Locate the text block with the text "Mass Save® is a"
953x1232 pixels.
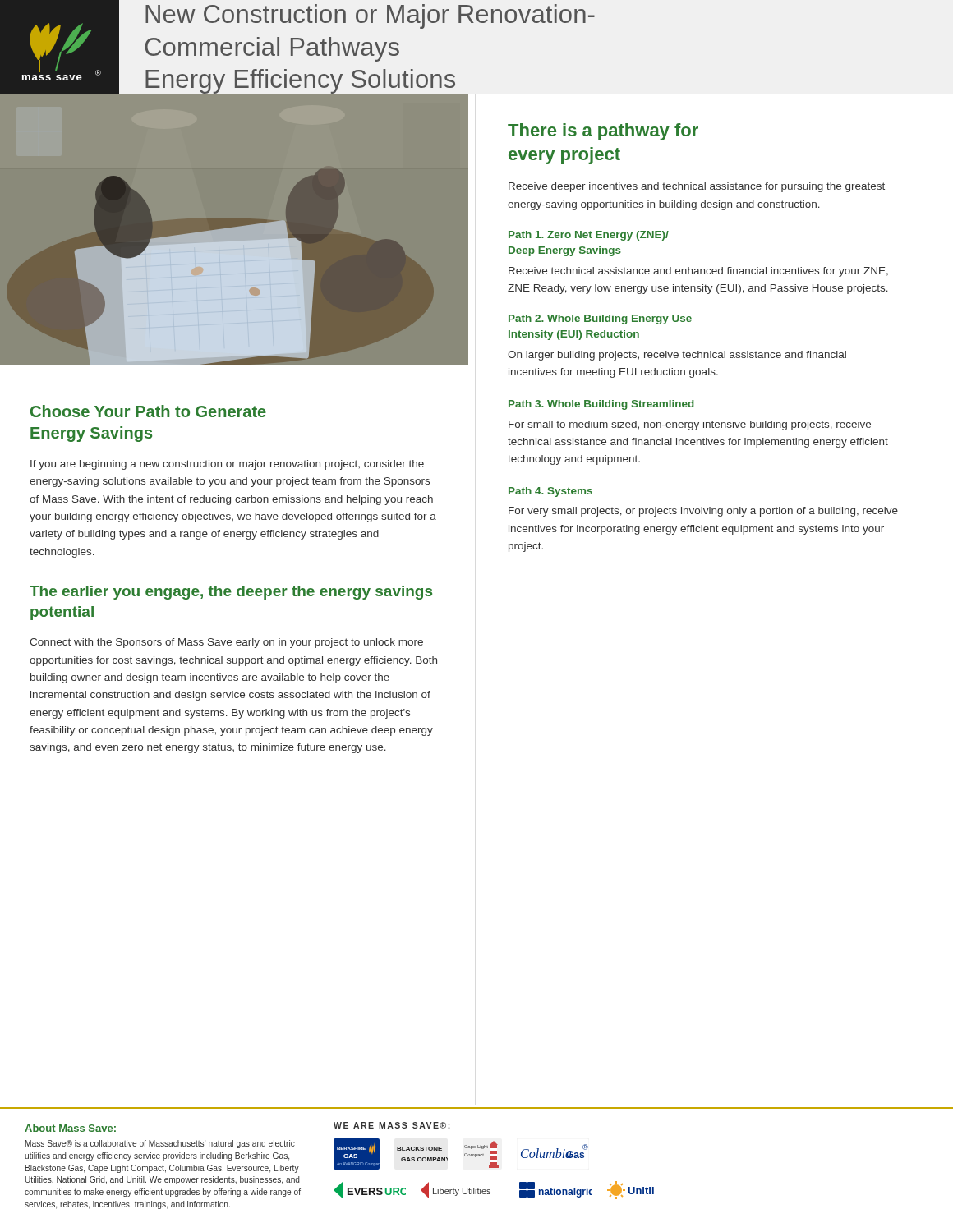(163, 1174)
